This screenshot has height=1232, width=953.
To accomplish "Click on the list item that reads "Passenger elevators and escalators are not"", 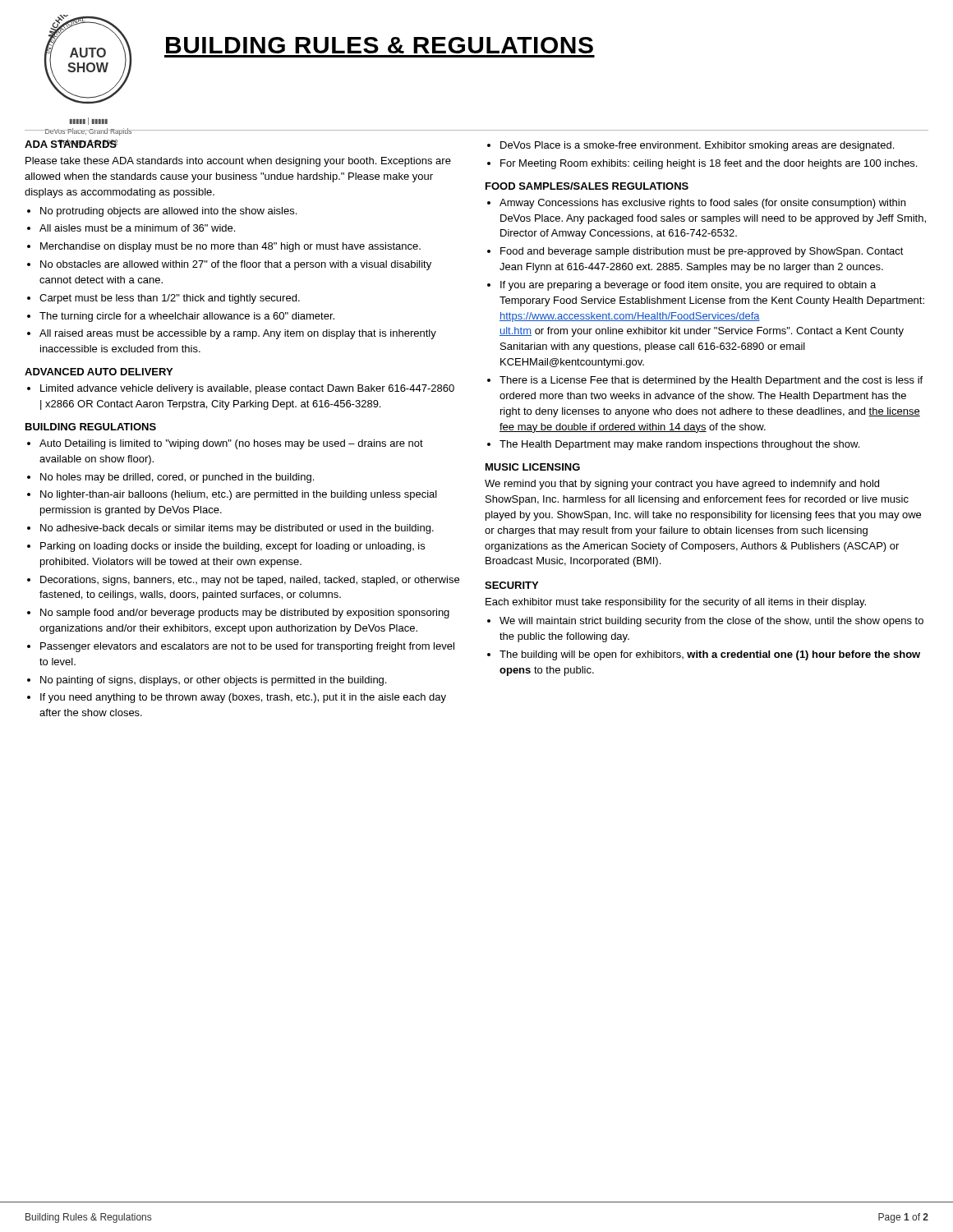I will click(247, 654).
